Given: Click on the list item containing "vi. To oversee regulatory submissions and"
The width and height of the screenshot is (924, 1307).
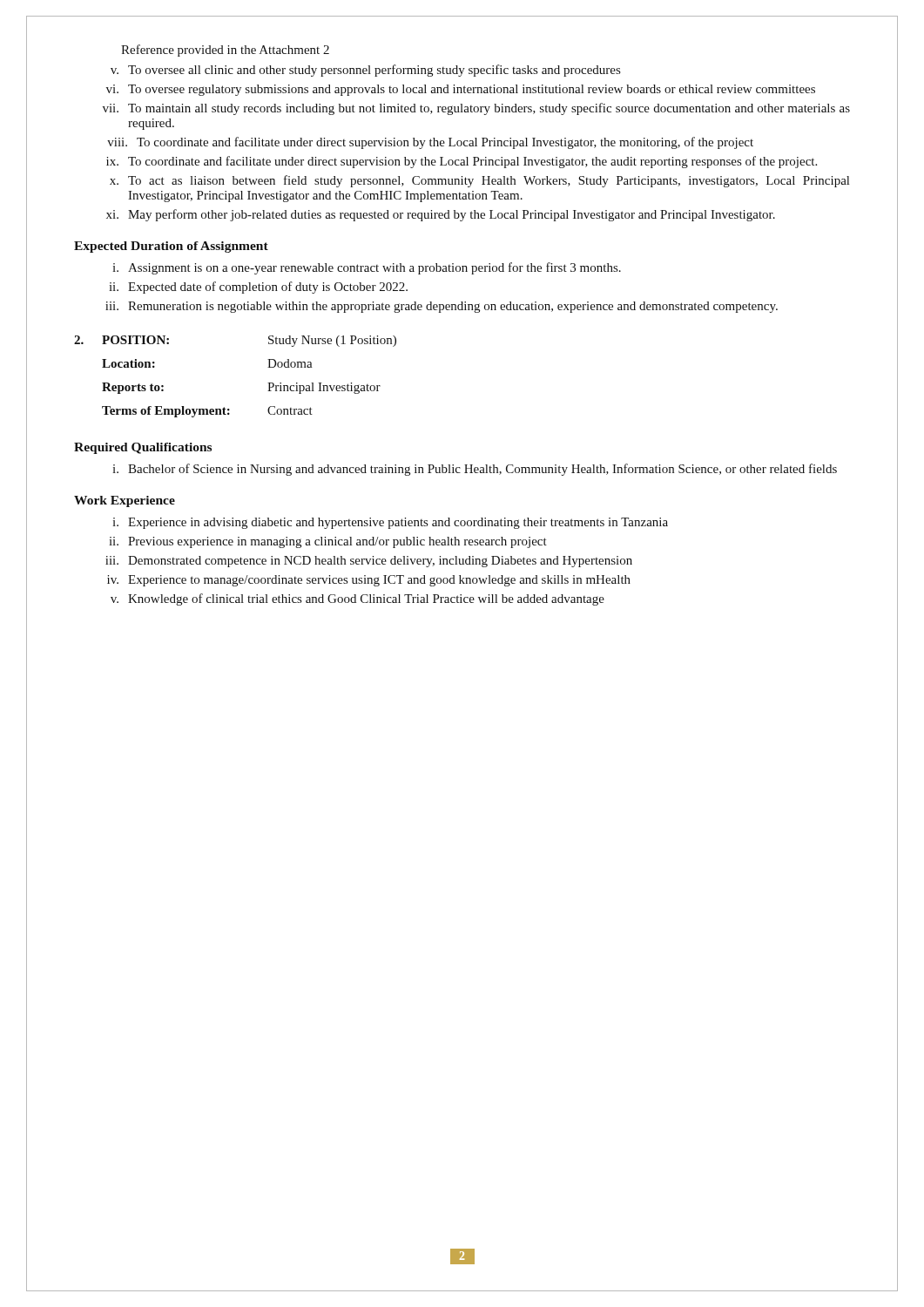Looking at the screenshot, I should [x=462, y=89].
